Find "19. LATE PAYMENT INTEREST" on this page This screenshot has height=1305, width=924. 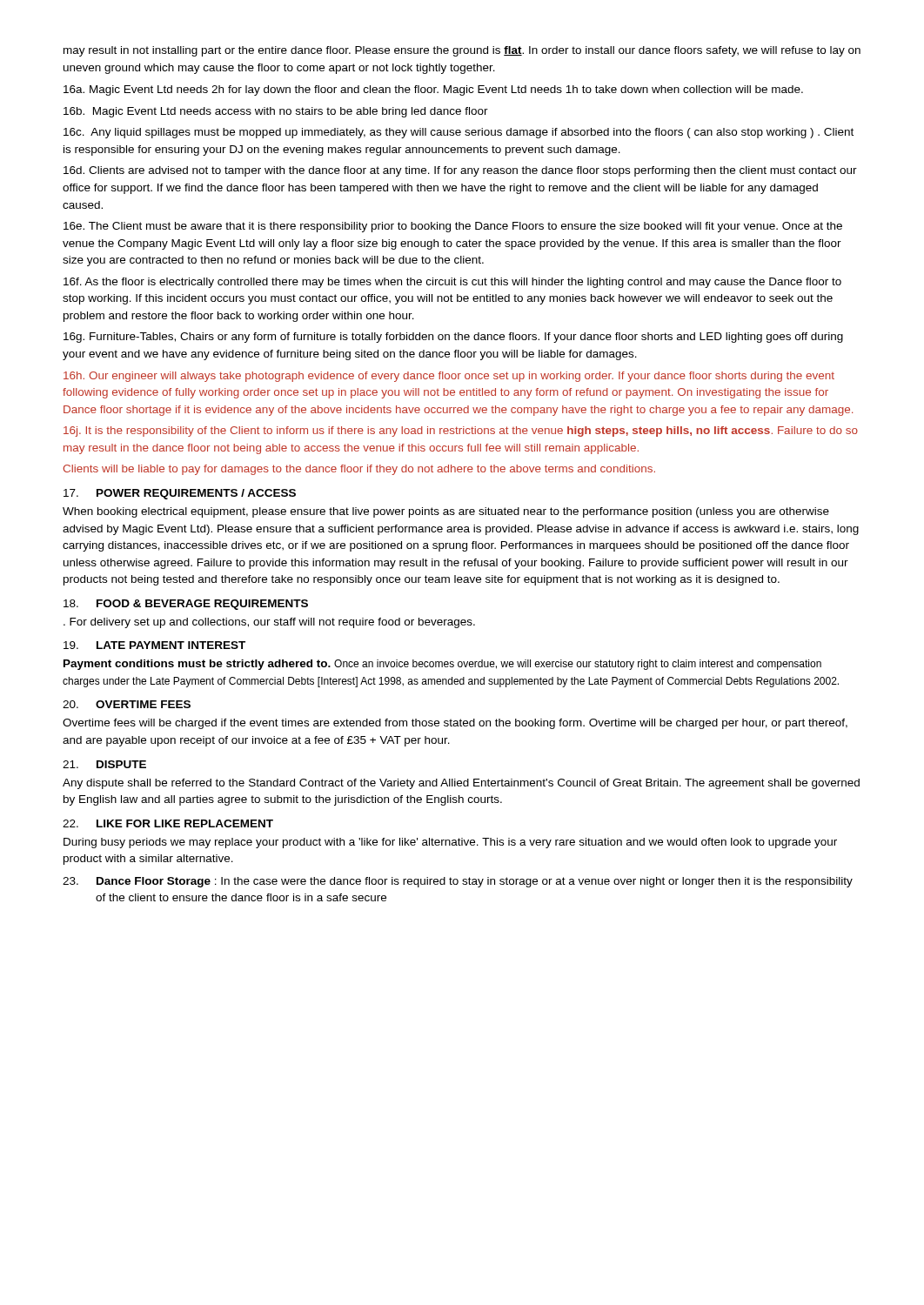[x=154, y=645]
